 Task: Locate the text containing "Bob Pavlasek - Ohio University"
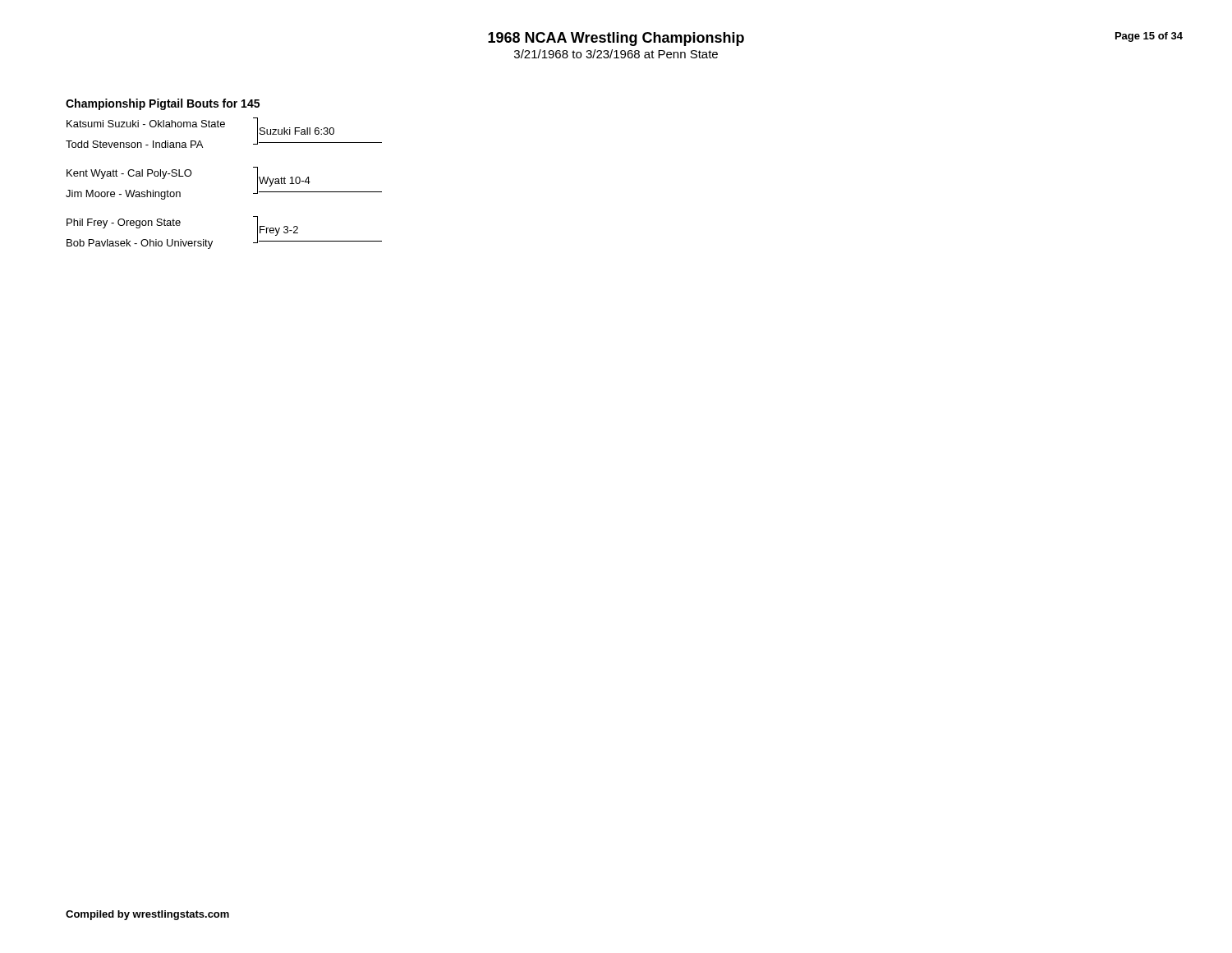tap(139, 243)
